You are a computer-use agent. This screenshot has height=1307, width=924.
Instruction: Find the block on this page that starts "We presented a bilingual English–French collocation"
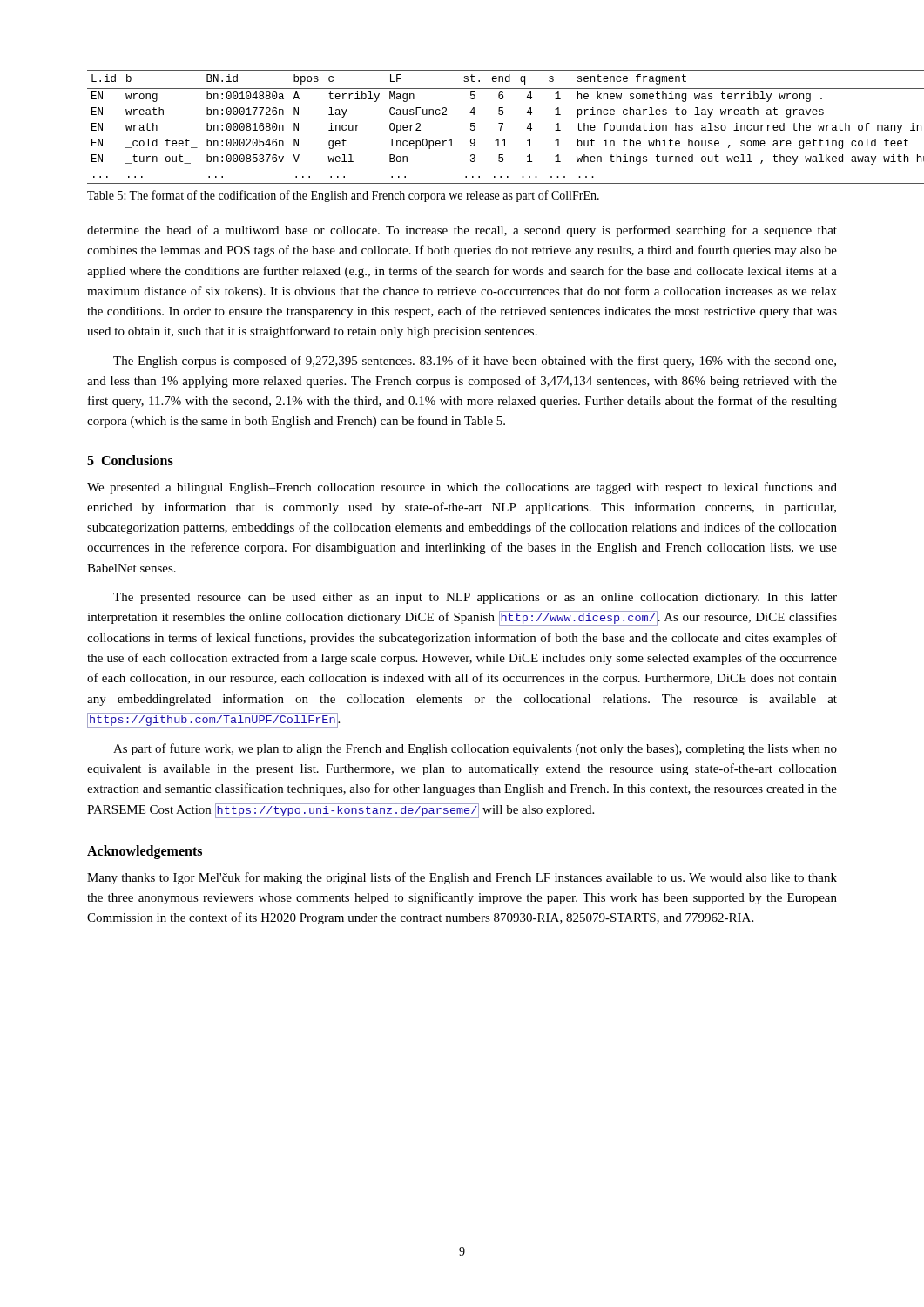coord(462,527)
